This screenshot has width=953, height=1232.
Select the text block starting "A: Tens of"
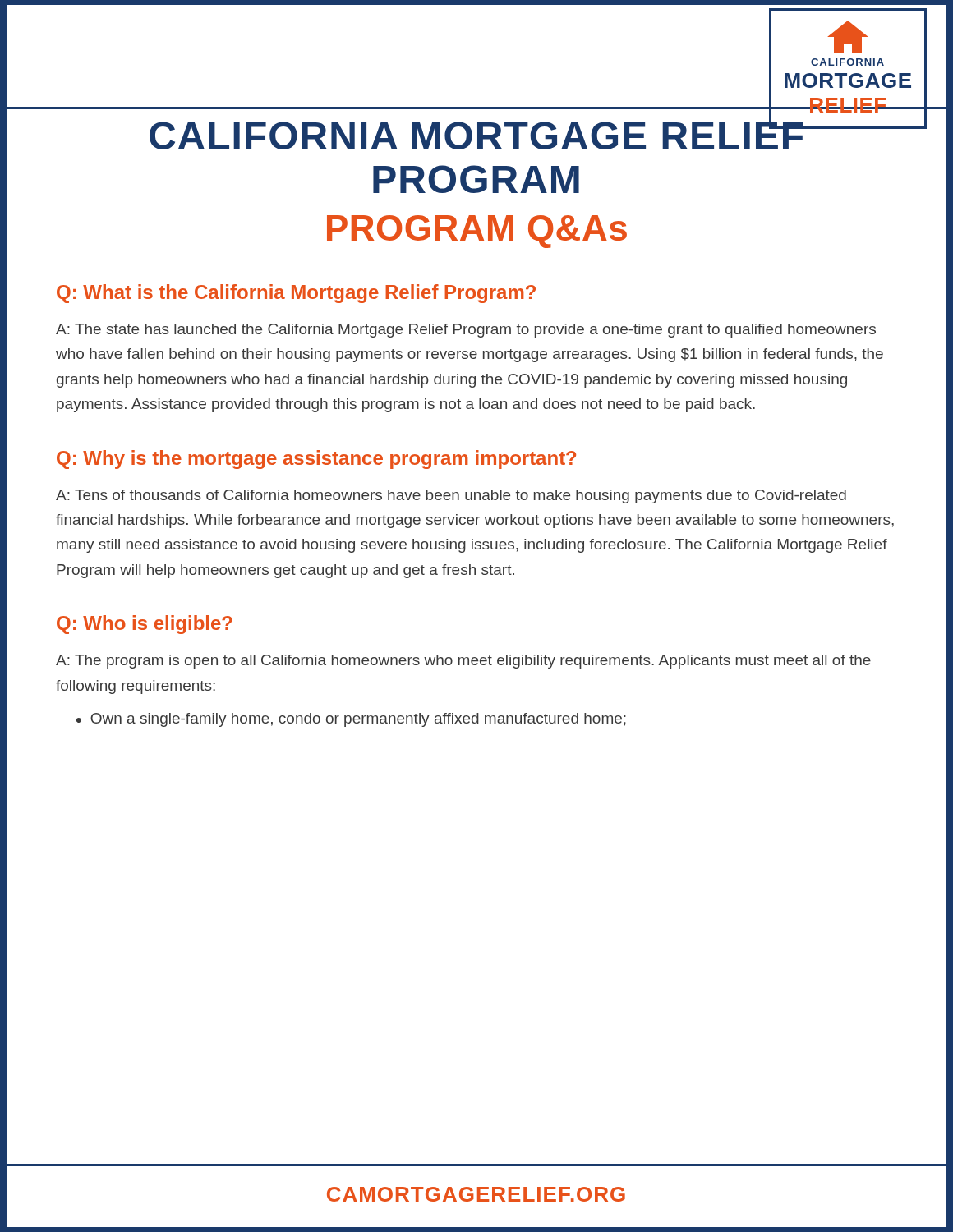pyautogui.click(x=475, y=532)
